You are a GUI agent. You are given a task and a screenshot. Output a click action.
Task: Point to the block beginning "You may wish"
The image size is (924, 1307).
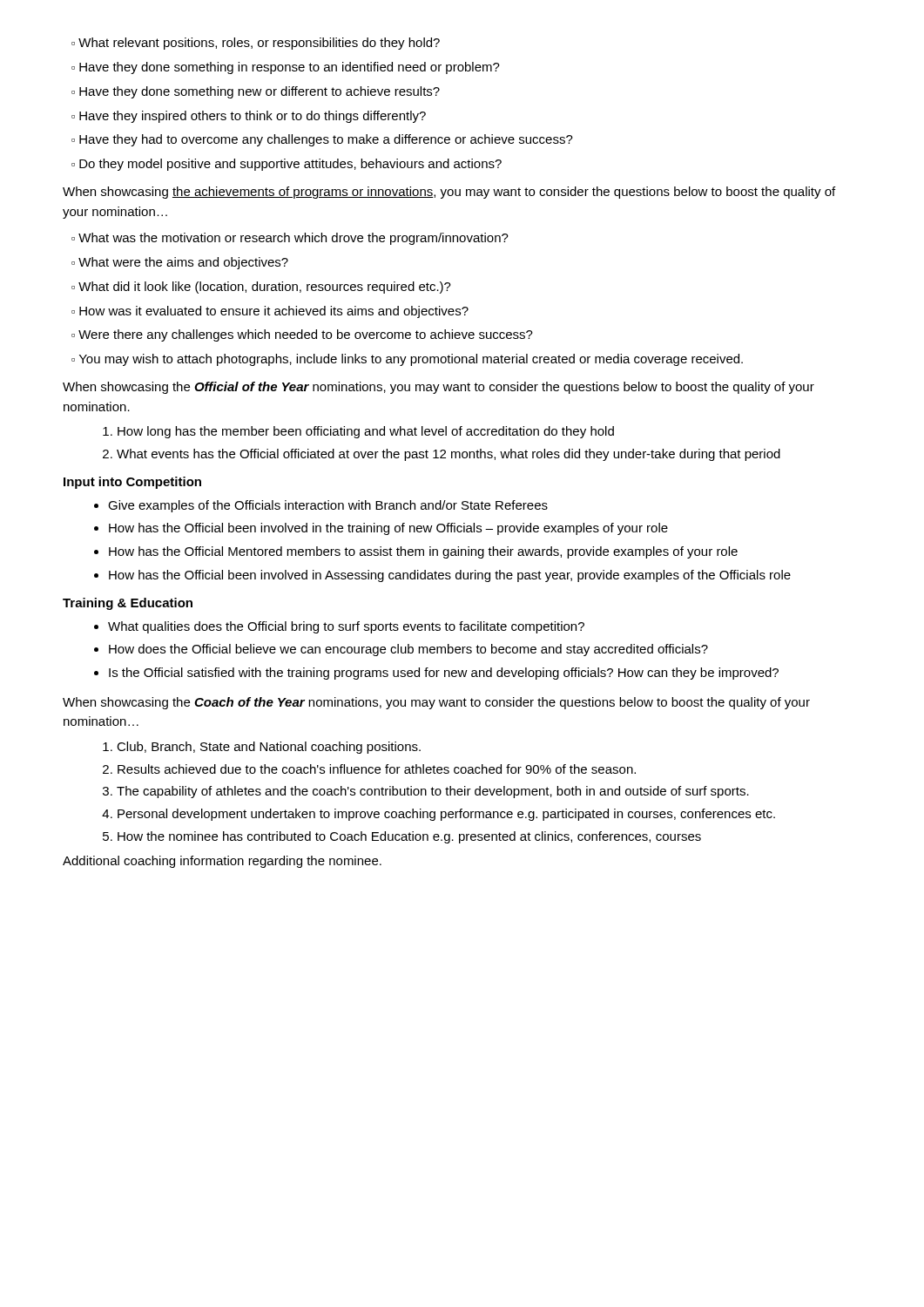(411, 359)
